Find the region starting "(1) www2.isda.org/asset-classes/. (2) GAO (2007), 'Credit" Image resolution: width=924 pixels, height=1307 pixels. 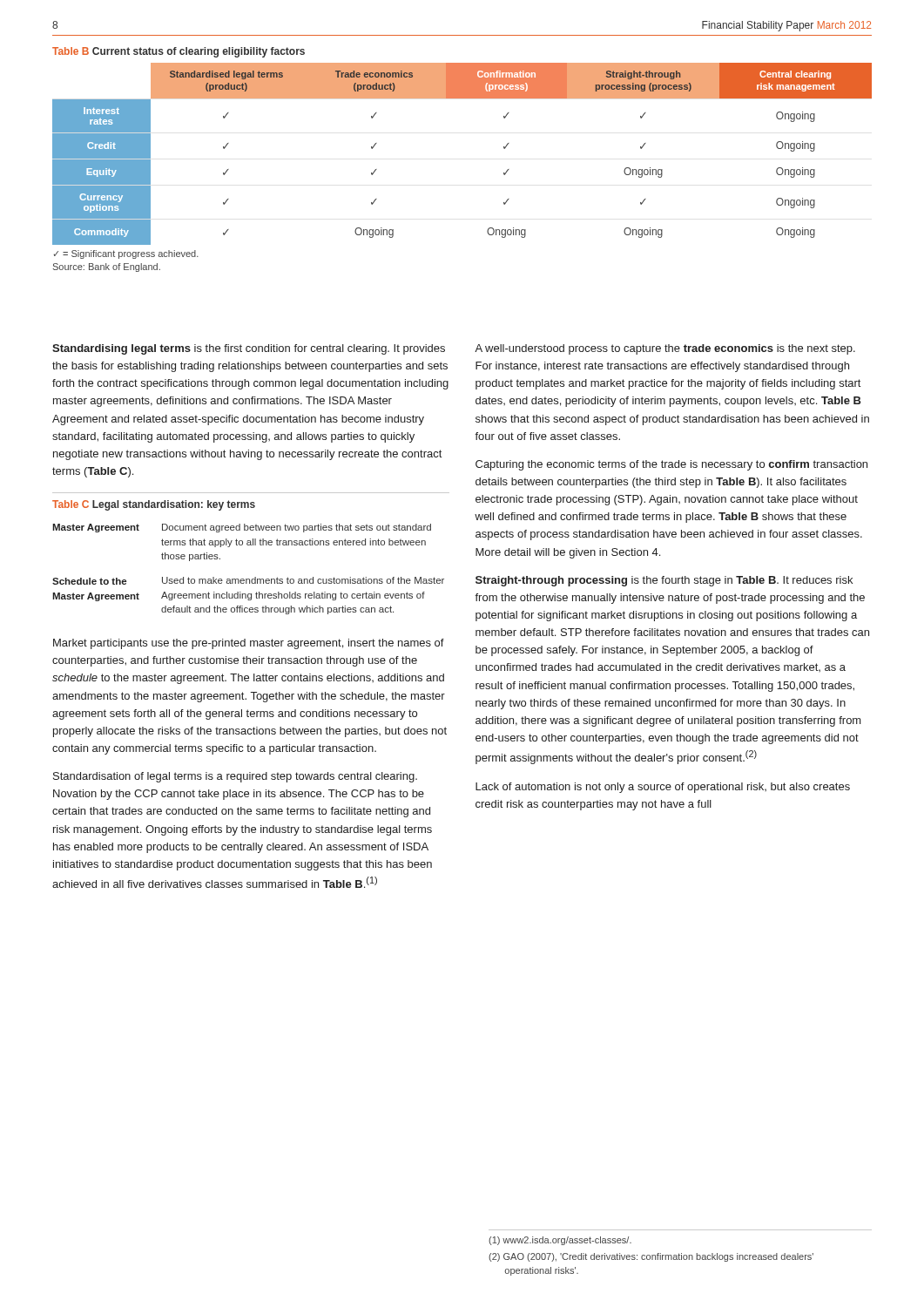point(680,1256)
